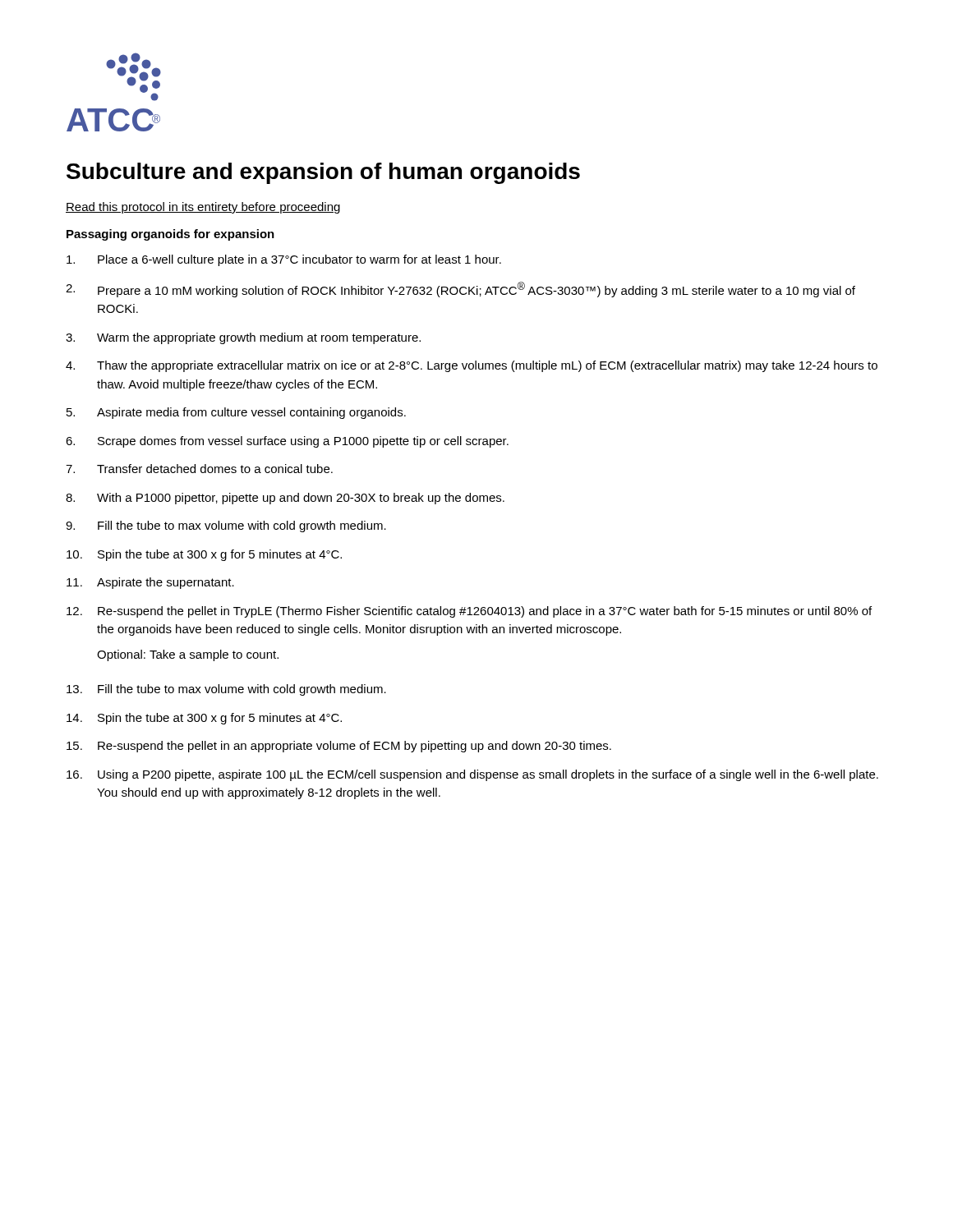The width and height of the screenshot is (953, 1232).
Task: Click the passage that begins "16. Using a P200 pipette,"
Action: 476,784
